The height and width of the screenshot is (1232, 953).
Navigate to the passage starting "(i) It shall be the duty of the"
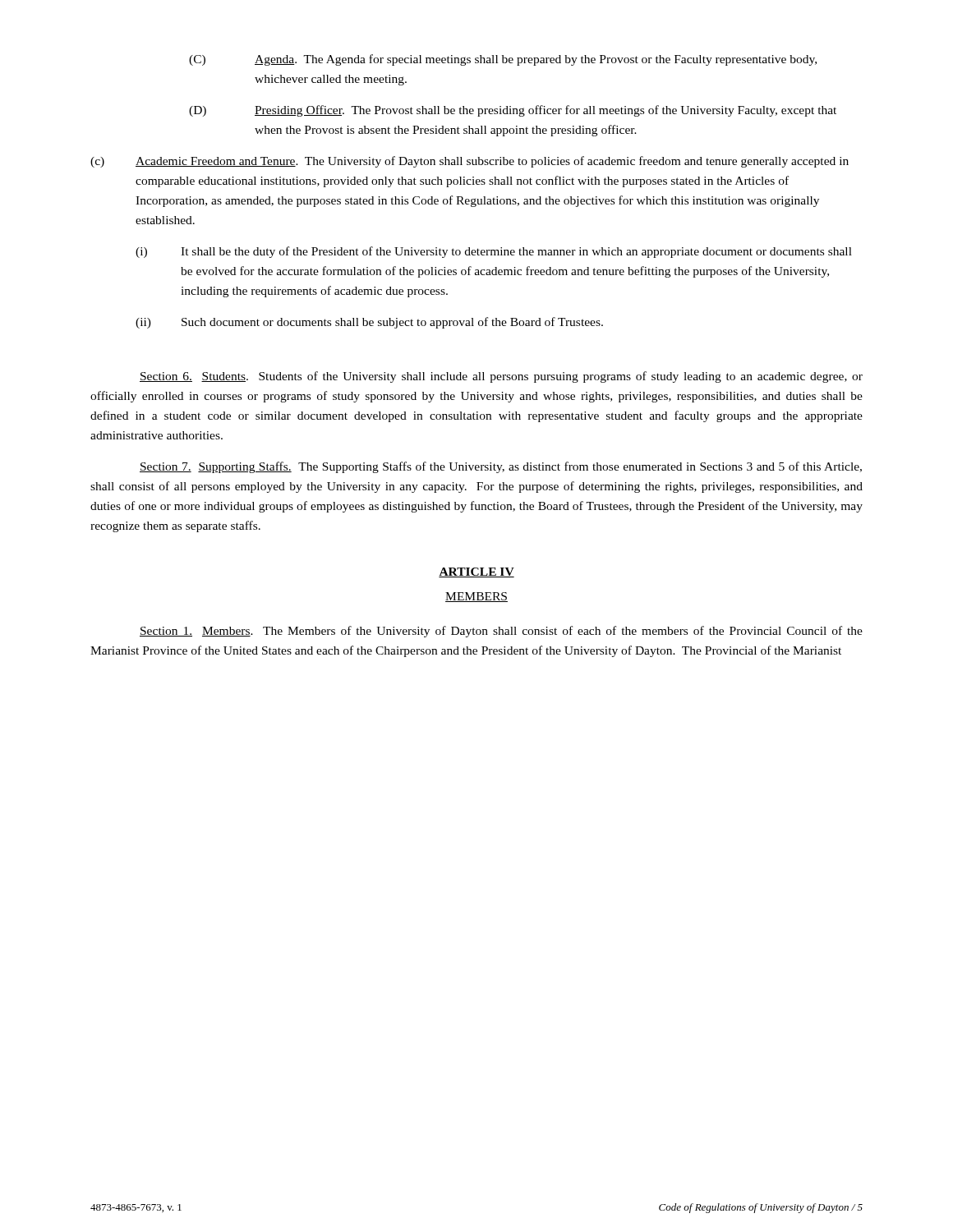[499, 271]
